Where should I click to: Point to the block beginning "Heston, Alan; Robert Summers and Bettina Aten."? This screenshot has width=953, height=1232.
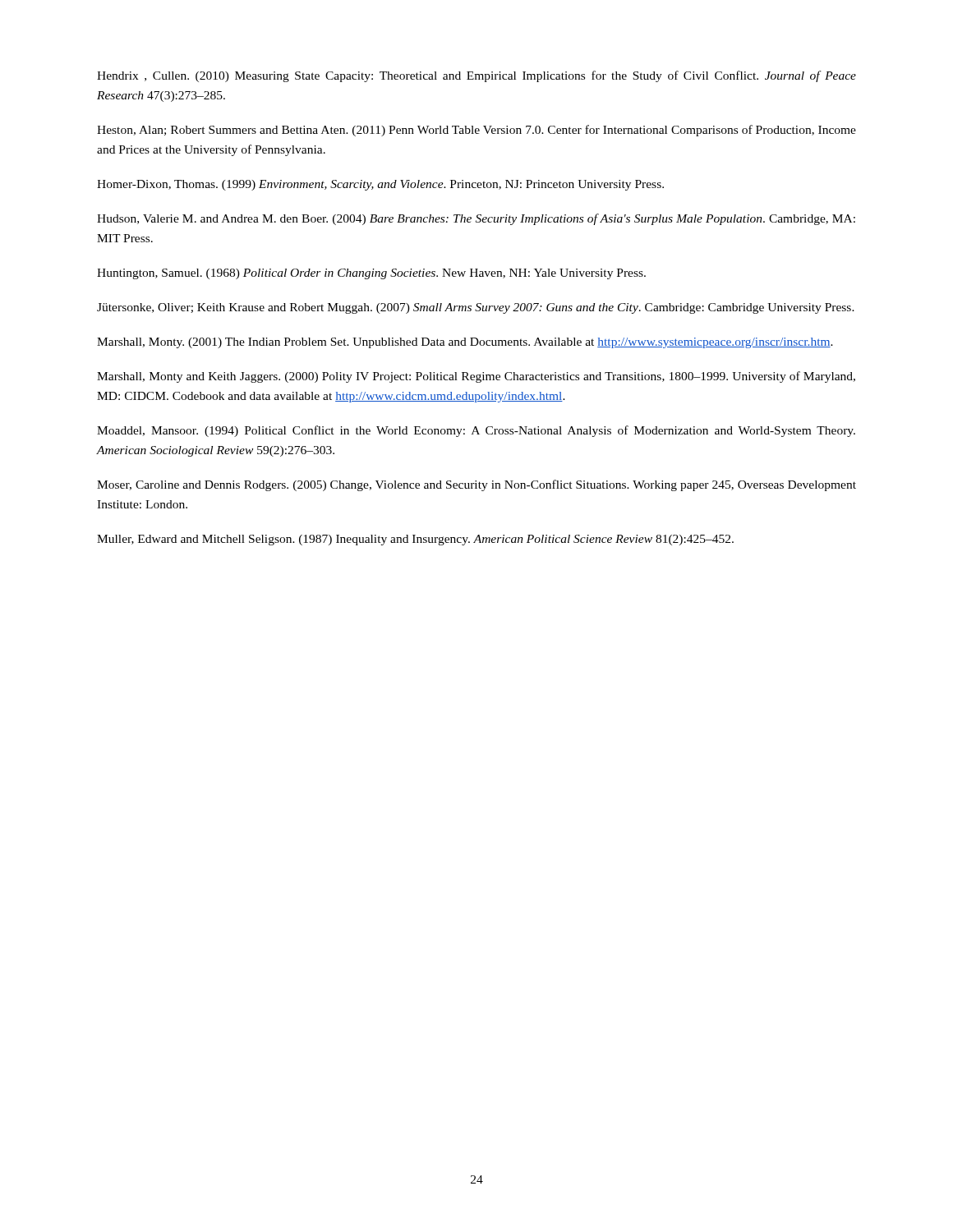click(476, 139)
